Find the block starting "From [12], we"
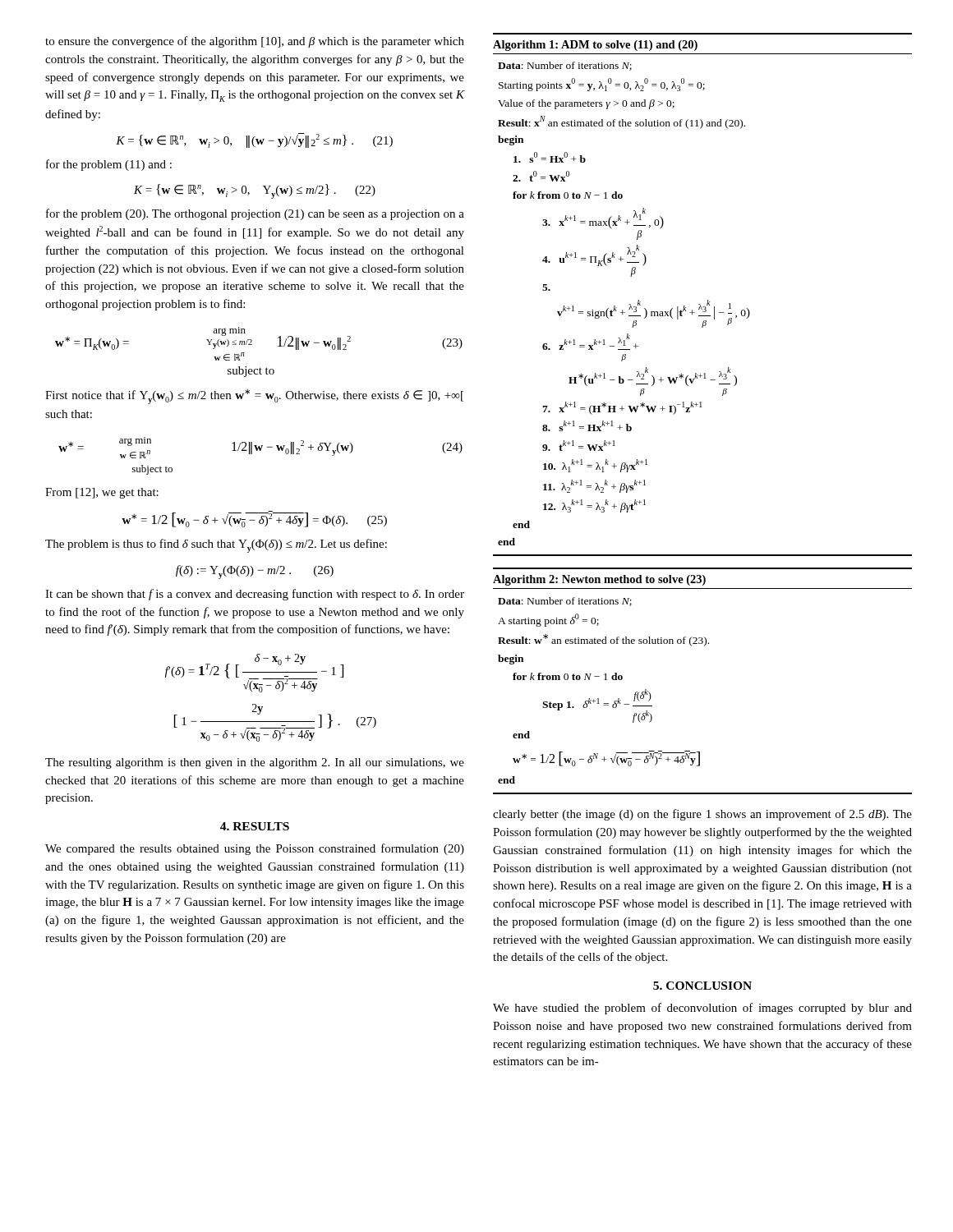This screenshot has height=1232, width=953. 102,492
